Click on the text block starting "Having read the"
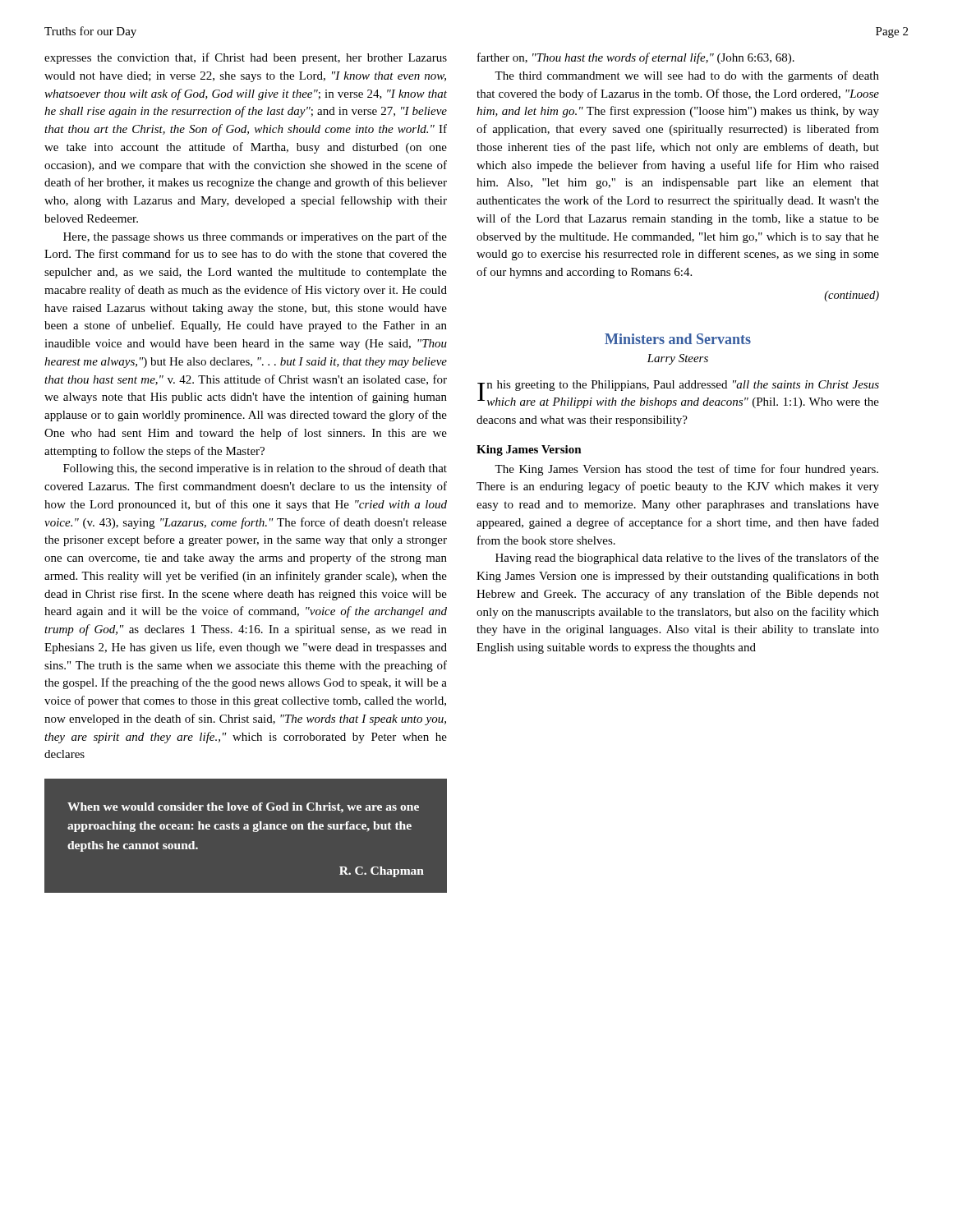The height and width of the screenshot is (1232, 953). pyautogui.click(x=678, y=603)
